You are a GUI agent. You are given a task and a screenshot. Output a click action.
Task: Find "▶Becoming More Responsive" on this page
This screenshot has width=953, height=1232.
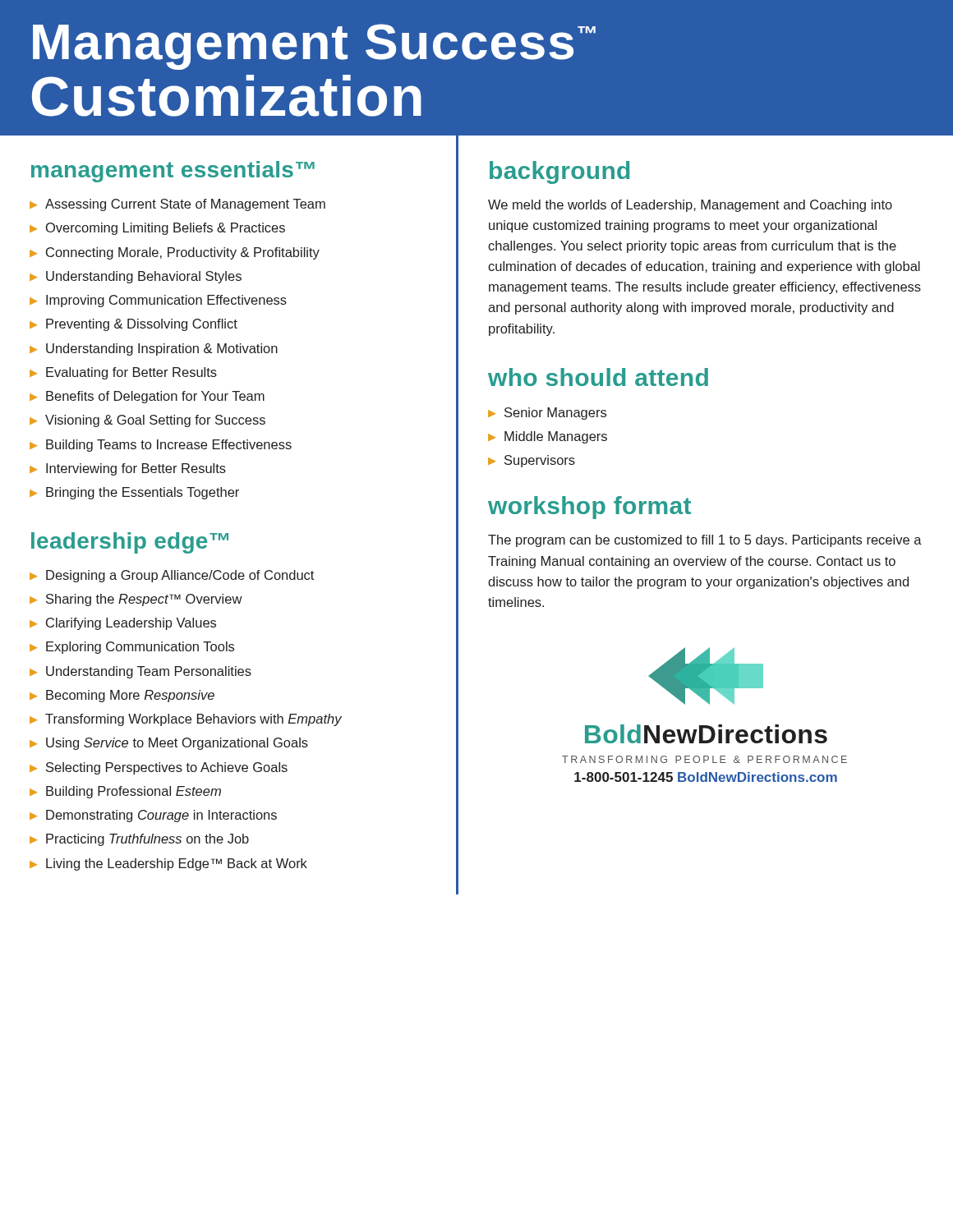pos(122,695)
